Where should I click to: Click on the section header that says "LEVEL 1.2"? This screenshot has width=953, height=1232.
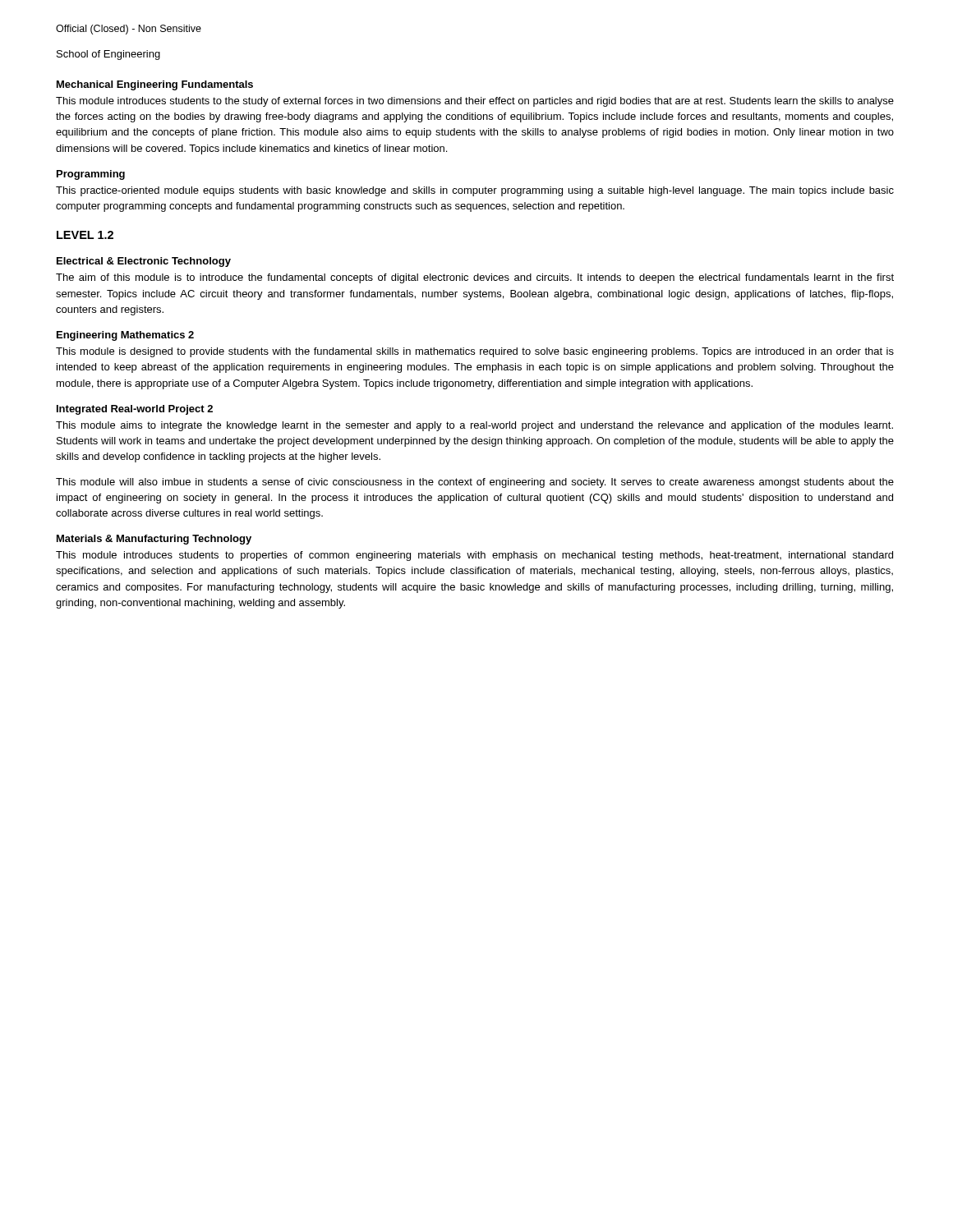tap(85, 235)
